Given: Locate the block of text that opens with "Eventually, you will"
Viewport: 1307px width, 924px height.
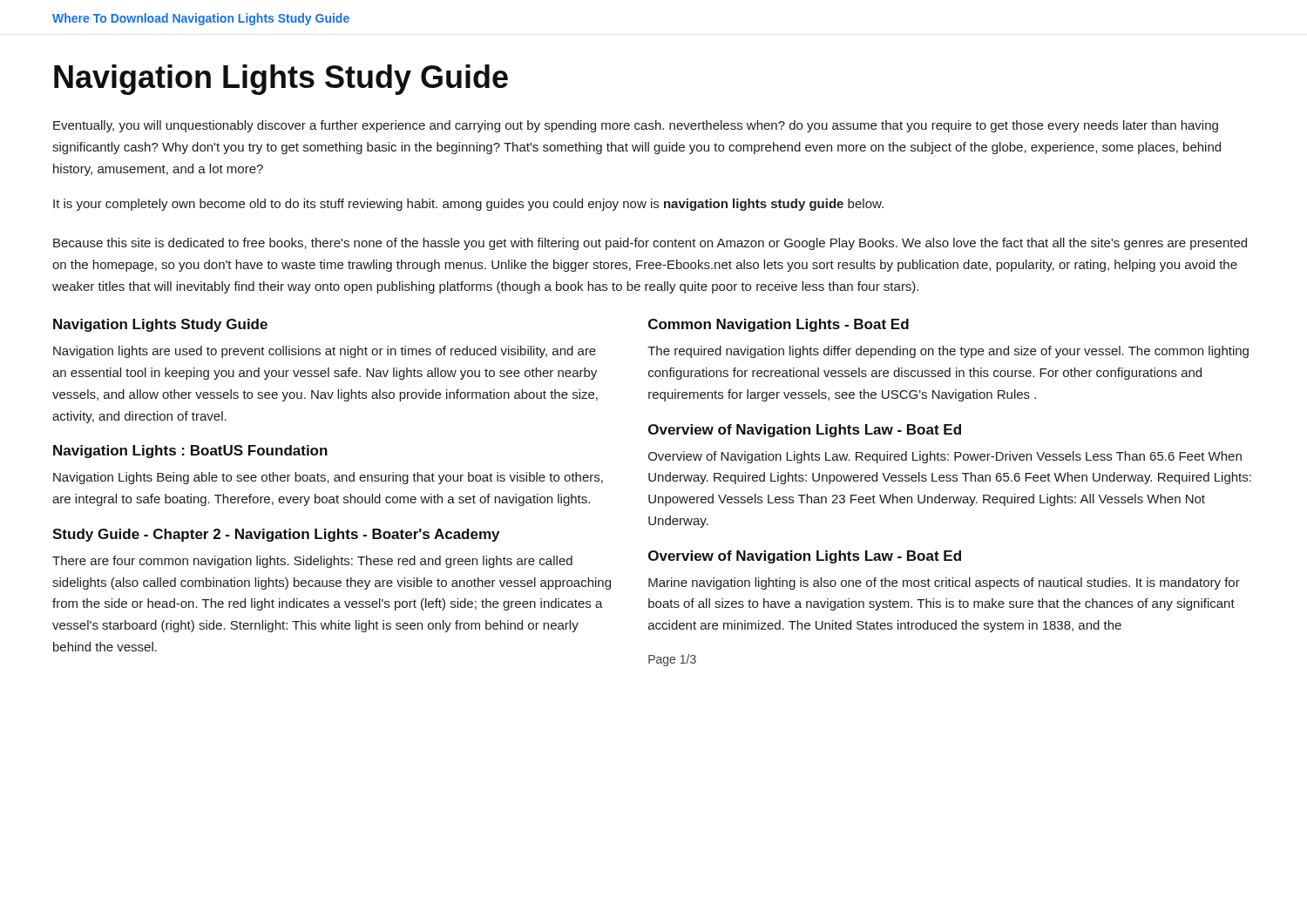Looking at the screenshot, I should click(654, 147).
